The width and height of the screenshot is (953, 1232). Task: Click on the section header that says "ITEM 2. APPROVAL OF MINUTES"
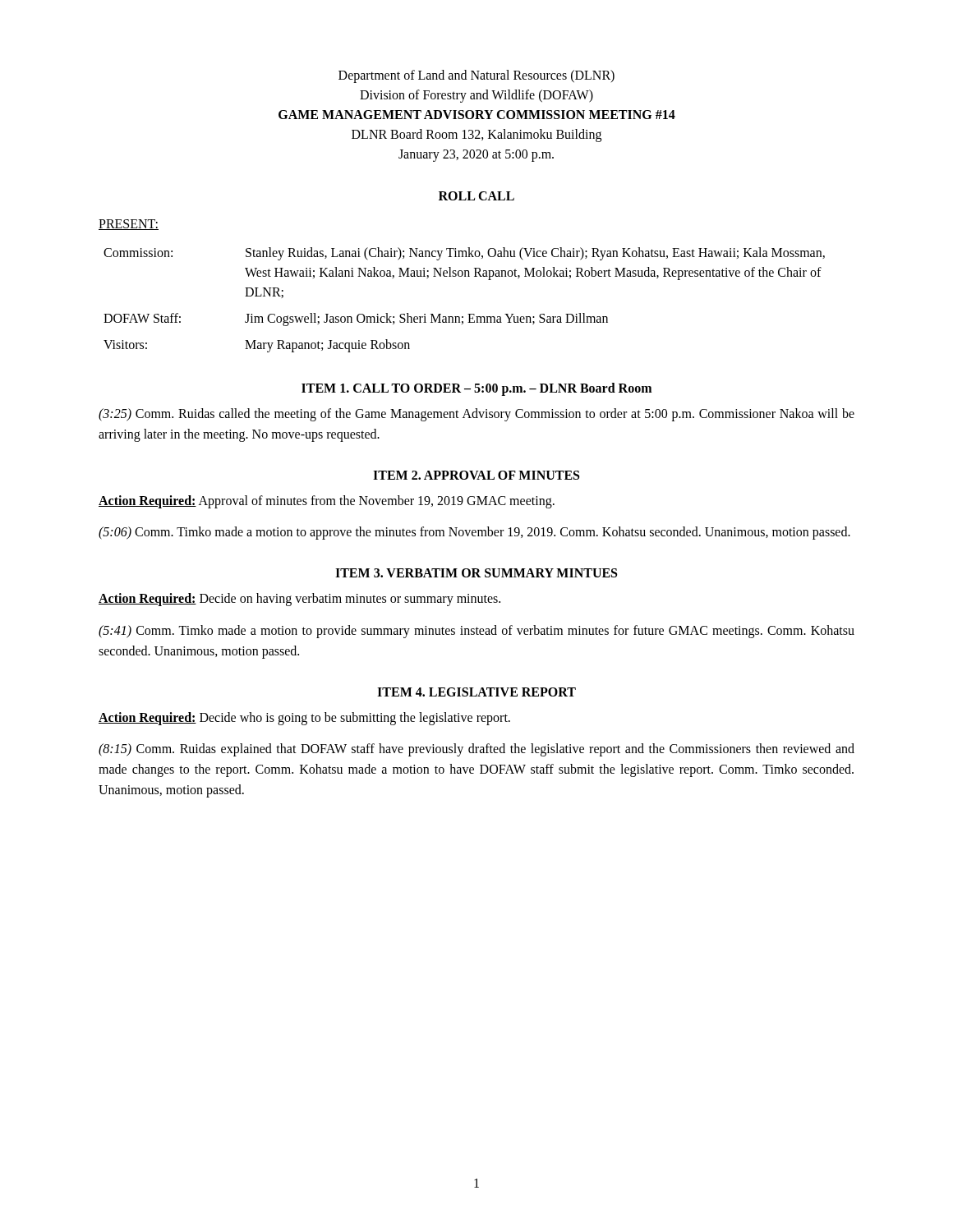476,475
